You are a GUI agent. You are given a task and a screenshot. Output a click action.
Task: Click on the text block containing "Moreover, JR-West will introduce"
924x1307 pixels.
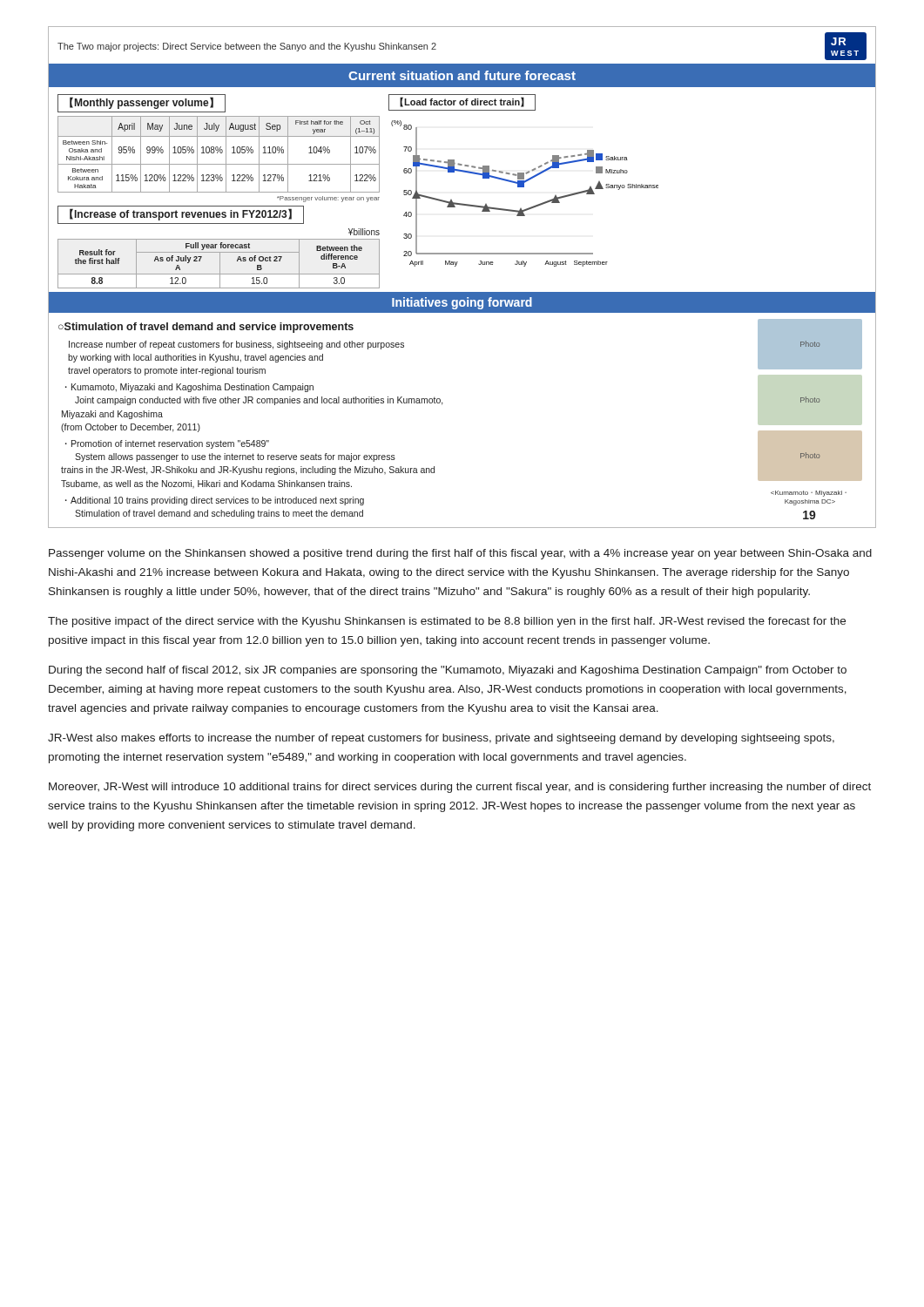[x=459, y=806]
